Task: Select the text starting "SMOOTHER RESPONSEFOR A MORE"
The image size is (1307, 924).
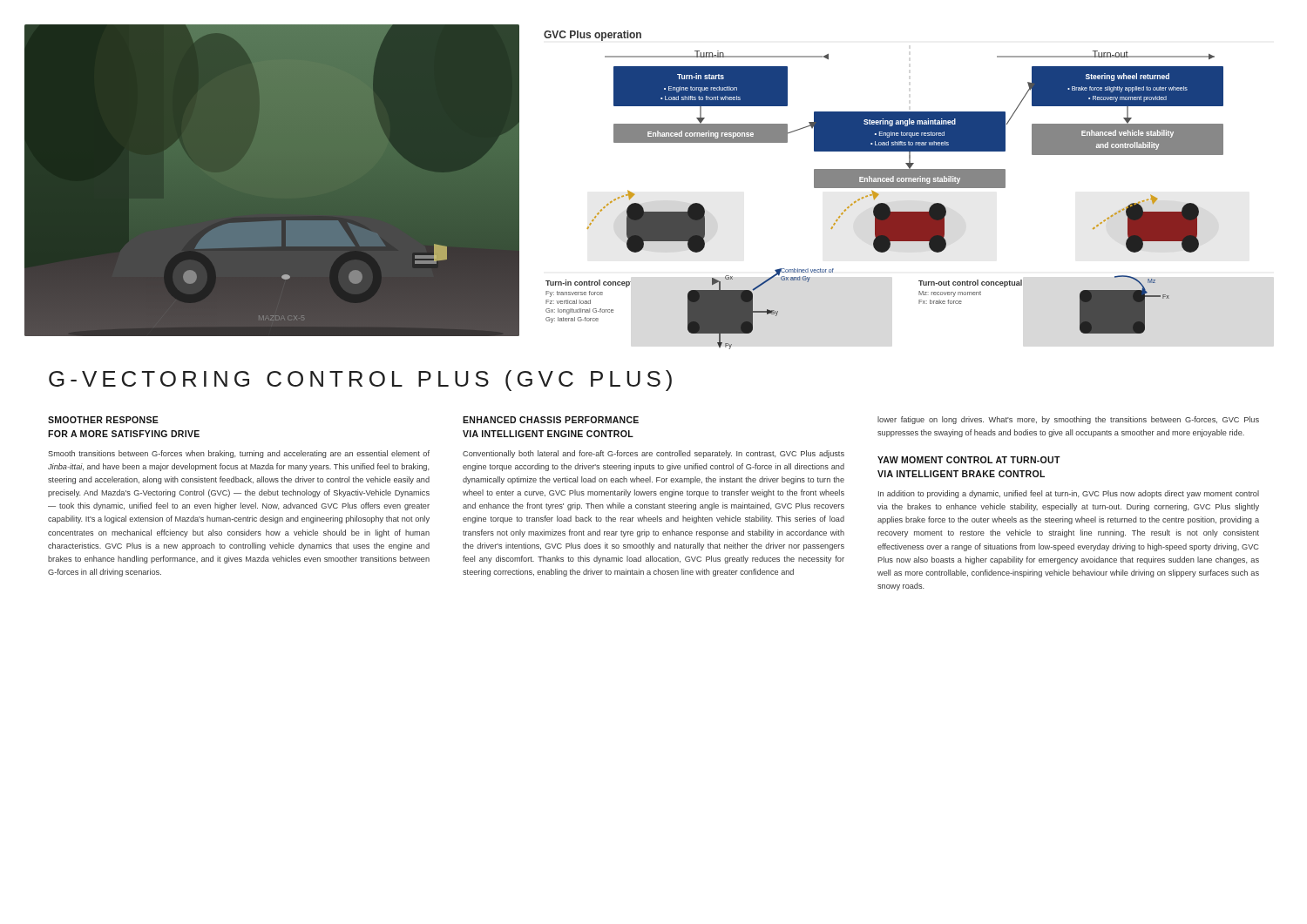Action: coord(103,420)
